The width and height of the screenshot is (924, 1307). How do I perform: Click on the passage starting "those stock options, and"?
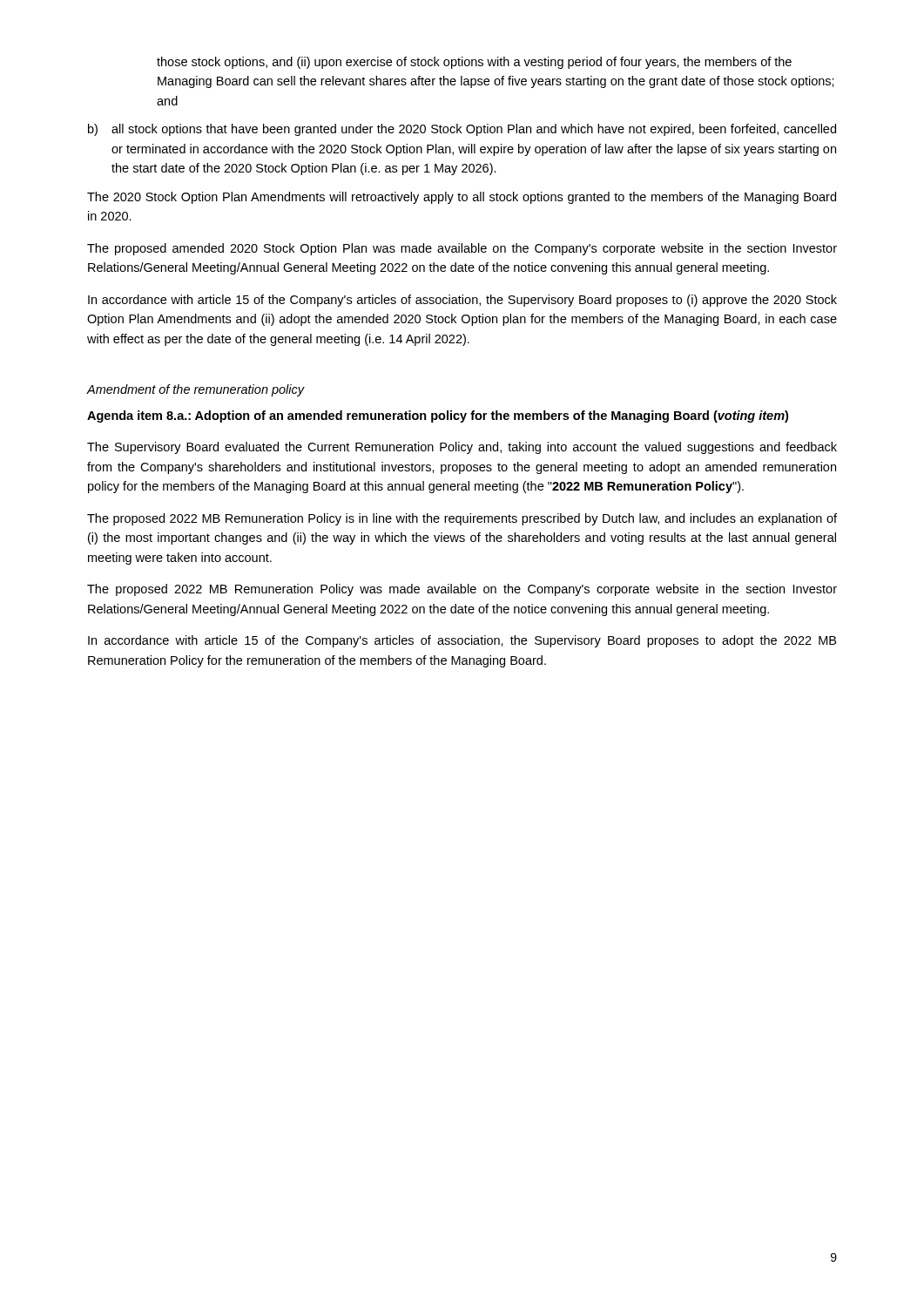[x=496, y=81]
